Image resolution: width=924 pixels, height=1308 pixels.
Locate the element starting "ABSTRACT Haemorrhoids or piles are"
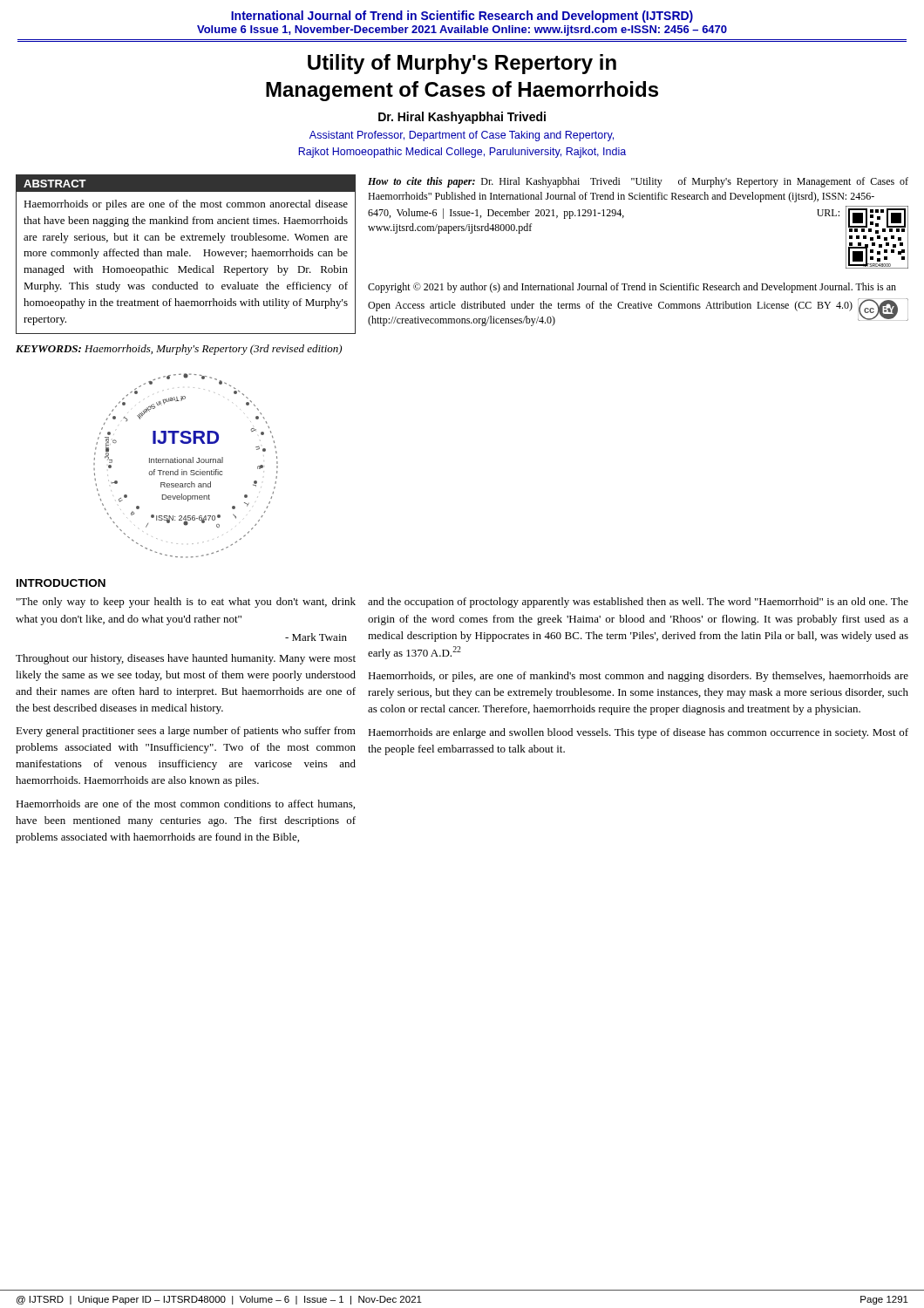(x=186, y=251)
